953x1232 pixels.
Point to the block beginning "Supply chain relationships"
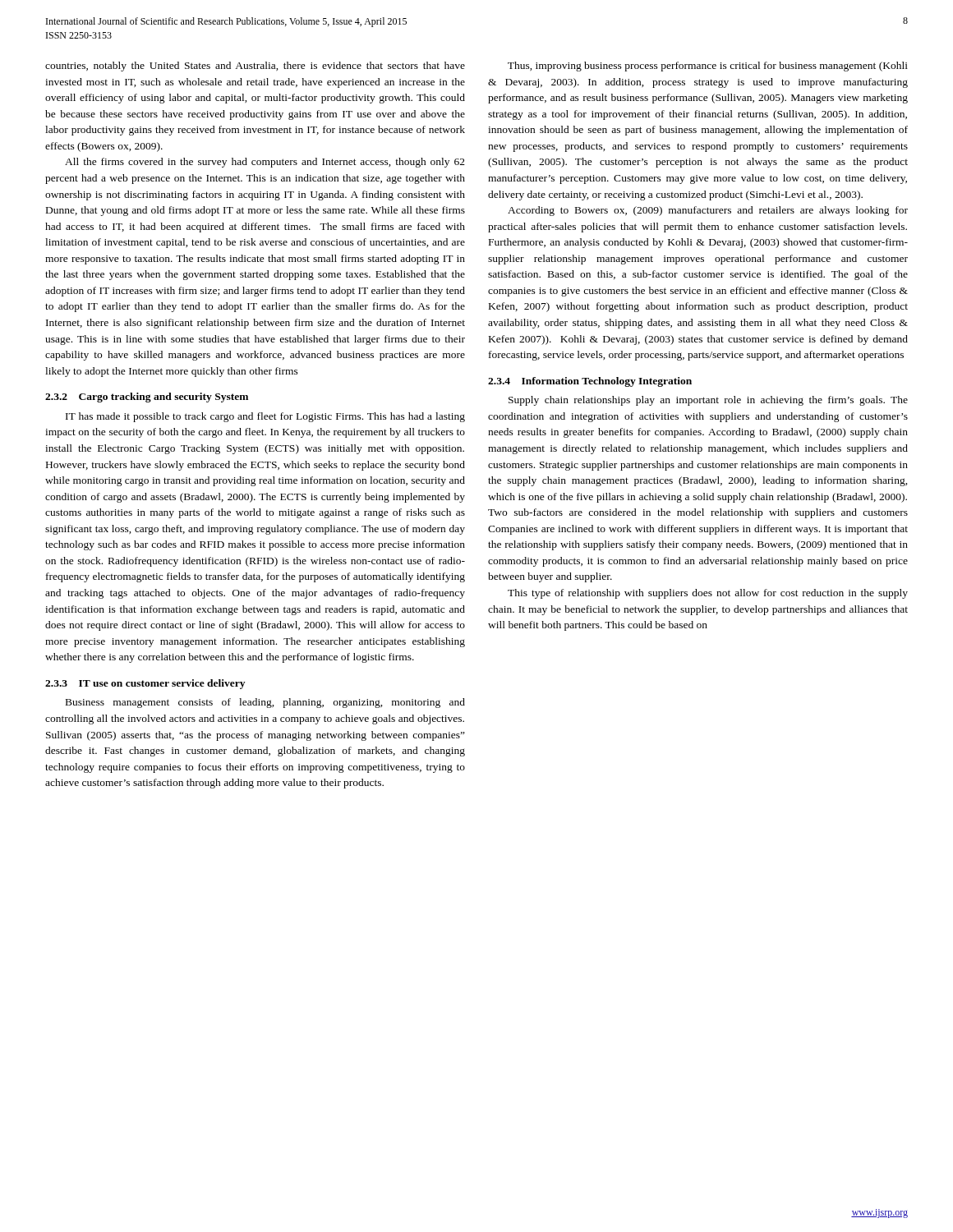(698, 488)
